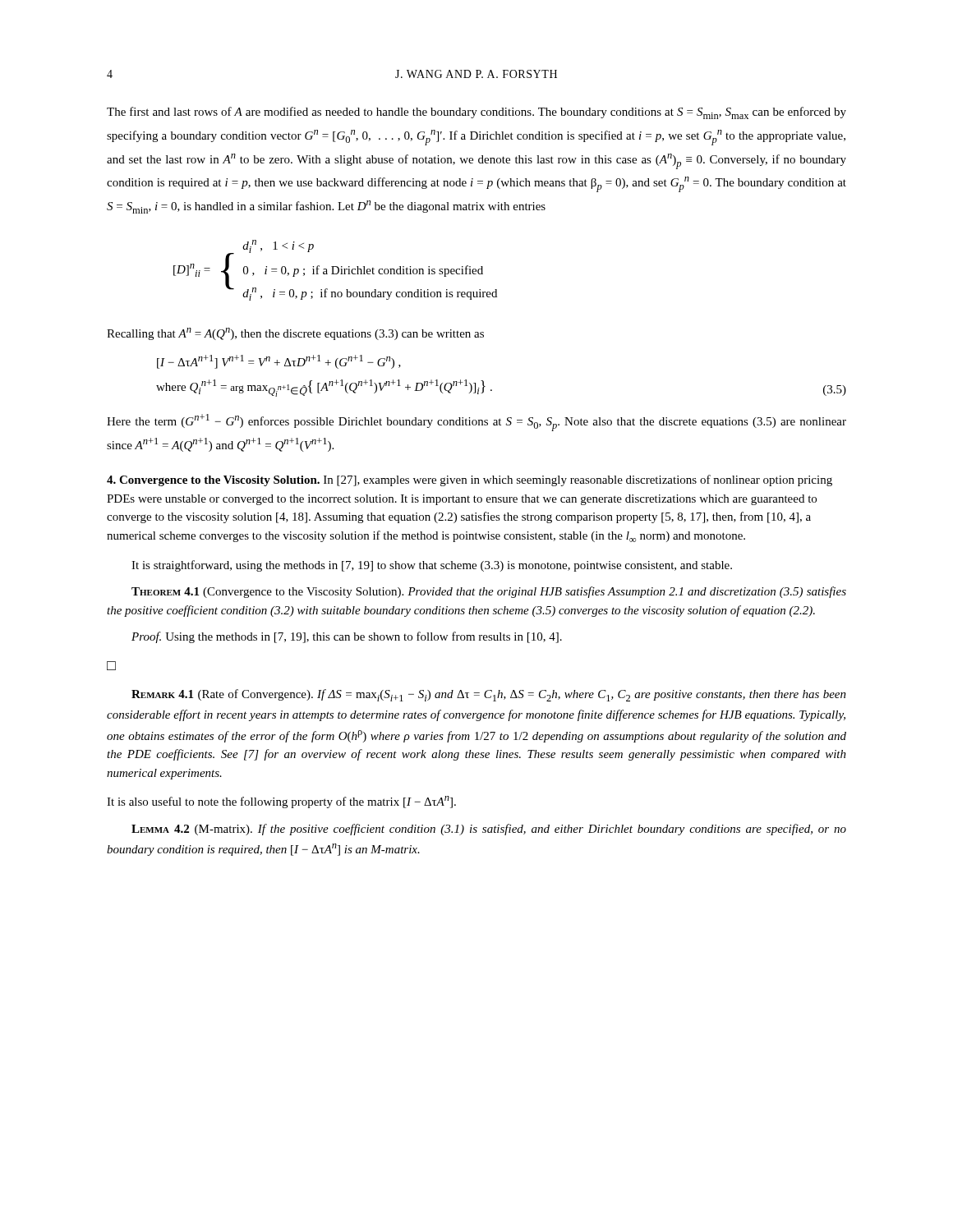Find the formula on this page that starts "[D]nii = { din ,"
953x1232 pixels.
point(335,270)
